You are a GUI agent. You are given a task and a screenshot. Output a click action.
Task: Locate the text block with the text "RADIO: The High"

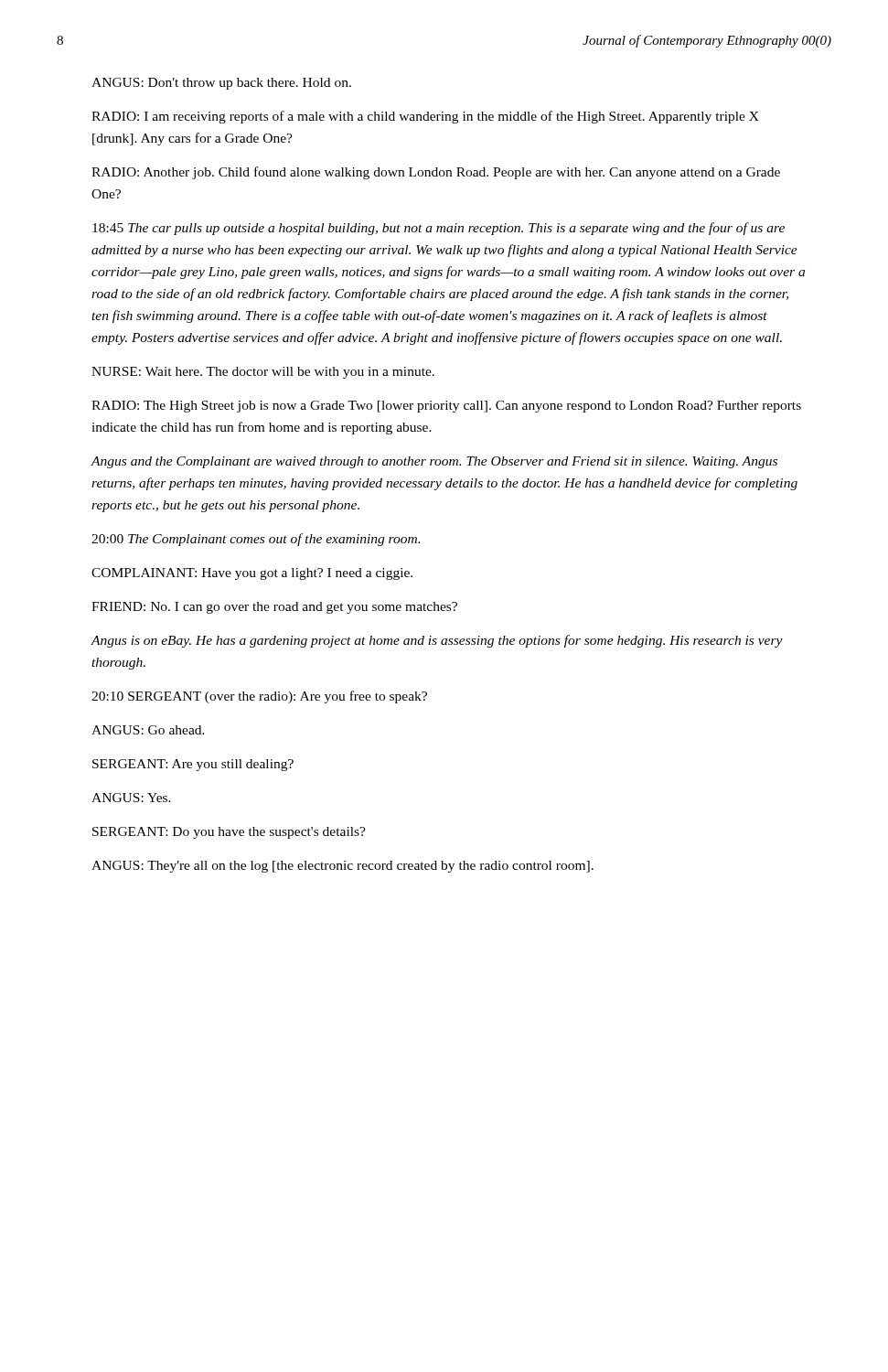(x=449, y=416)
